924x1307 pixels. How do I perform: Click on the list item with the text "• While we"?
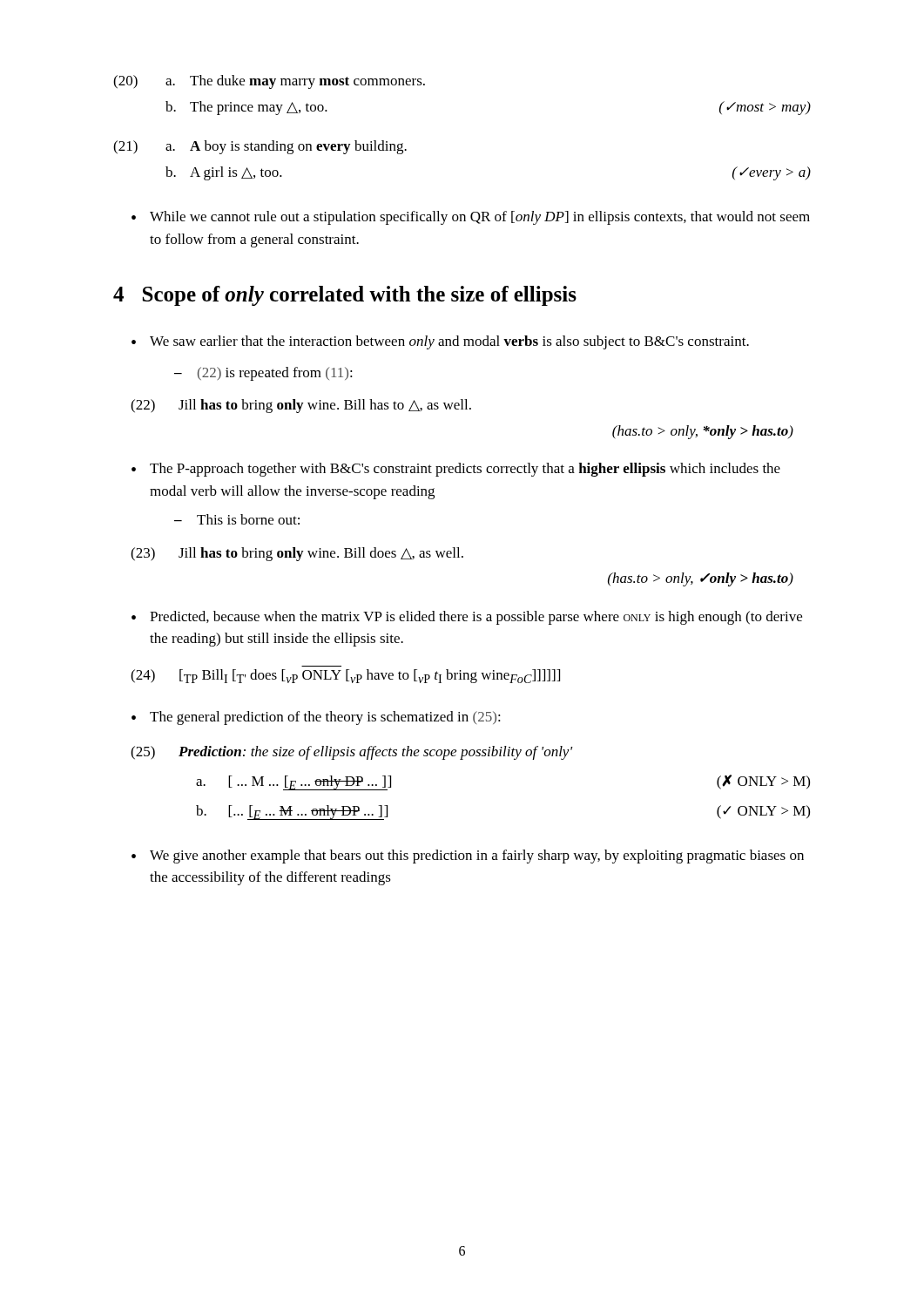click(x=471, y=228)
